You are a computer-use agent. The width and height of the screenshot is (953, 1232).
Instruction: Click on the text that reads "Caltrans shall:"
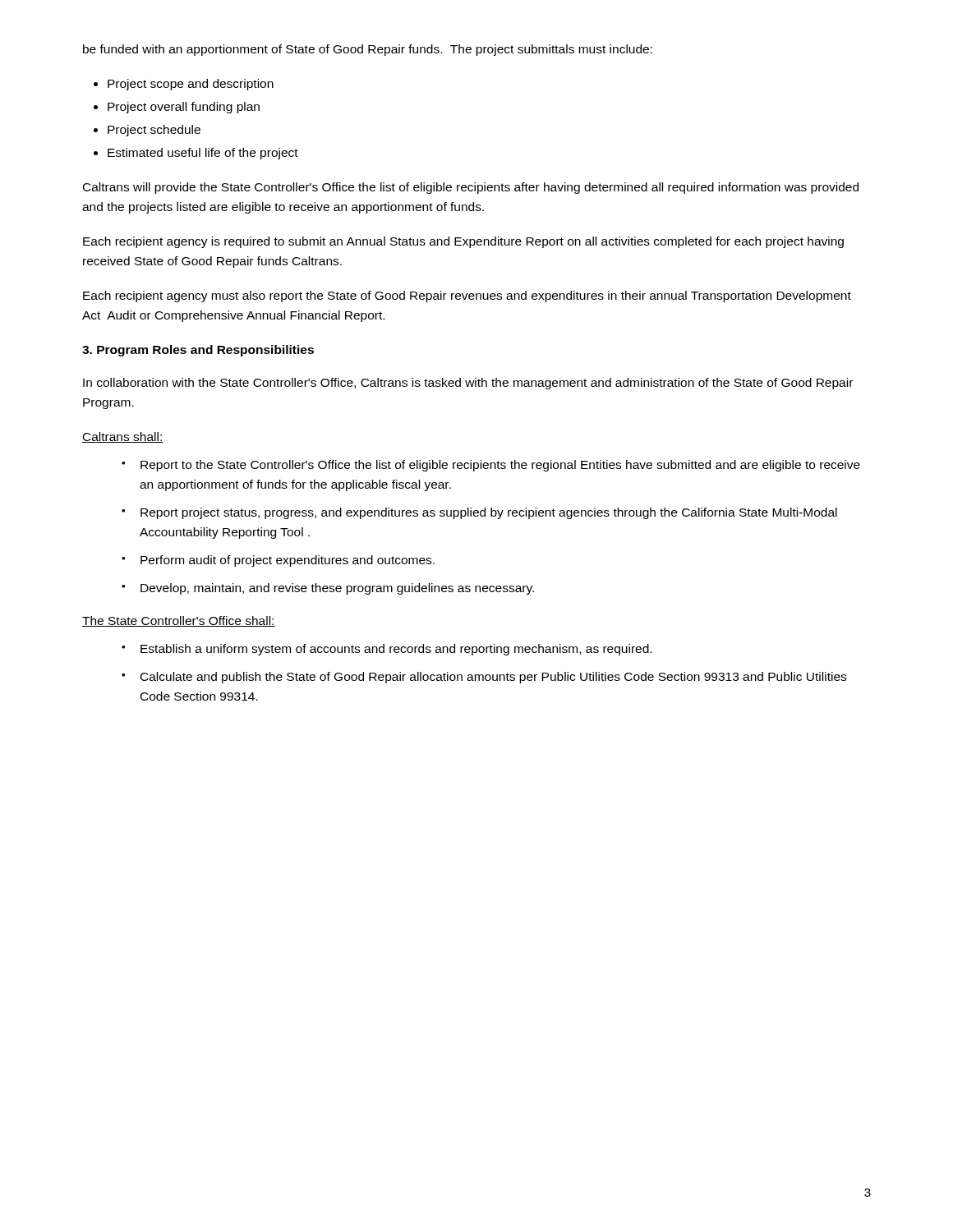(123, 437)
